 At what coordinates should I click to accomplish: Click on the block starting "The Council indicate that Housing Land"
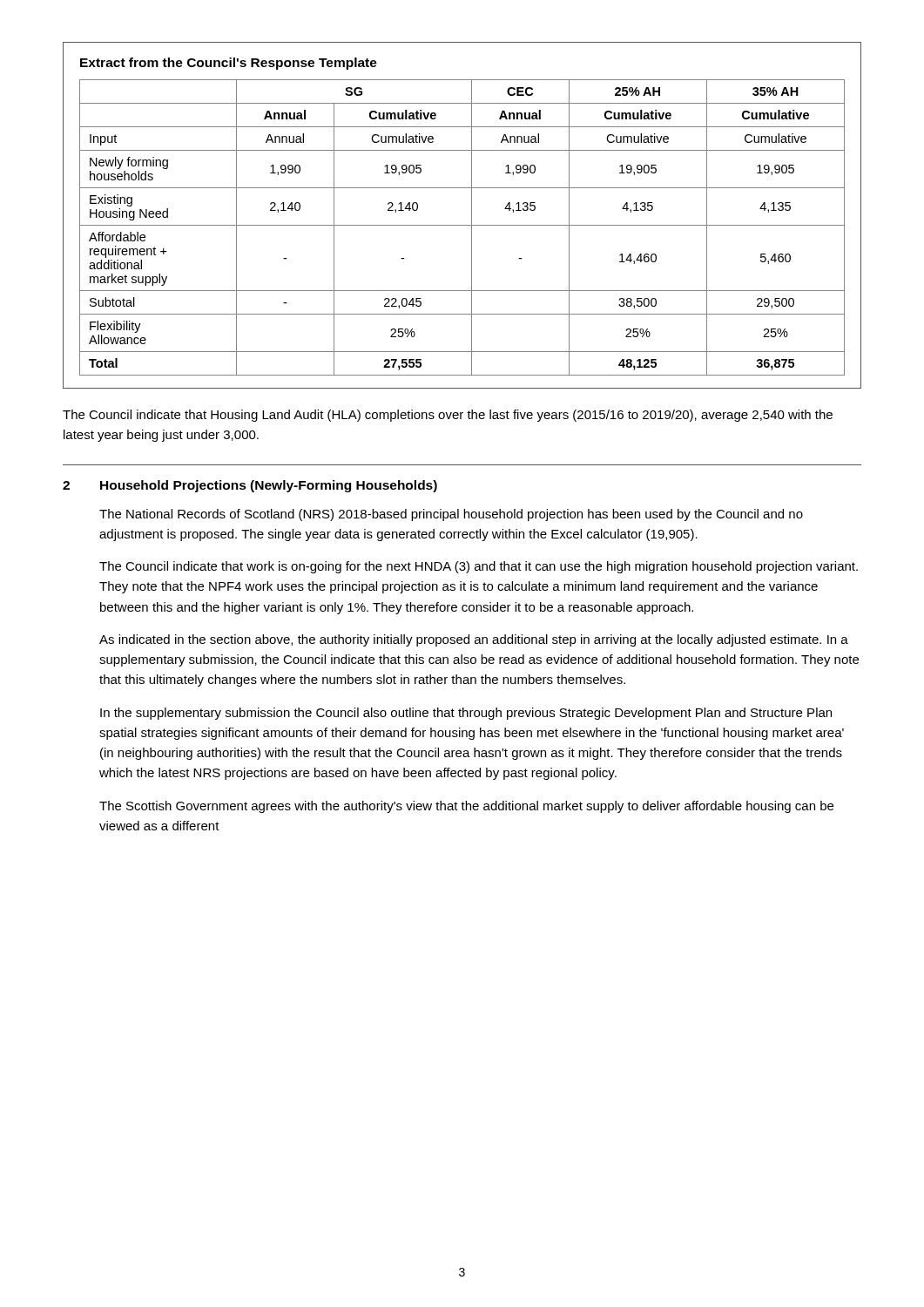(448, 424)
